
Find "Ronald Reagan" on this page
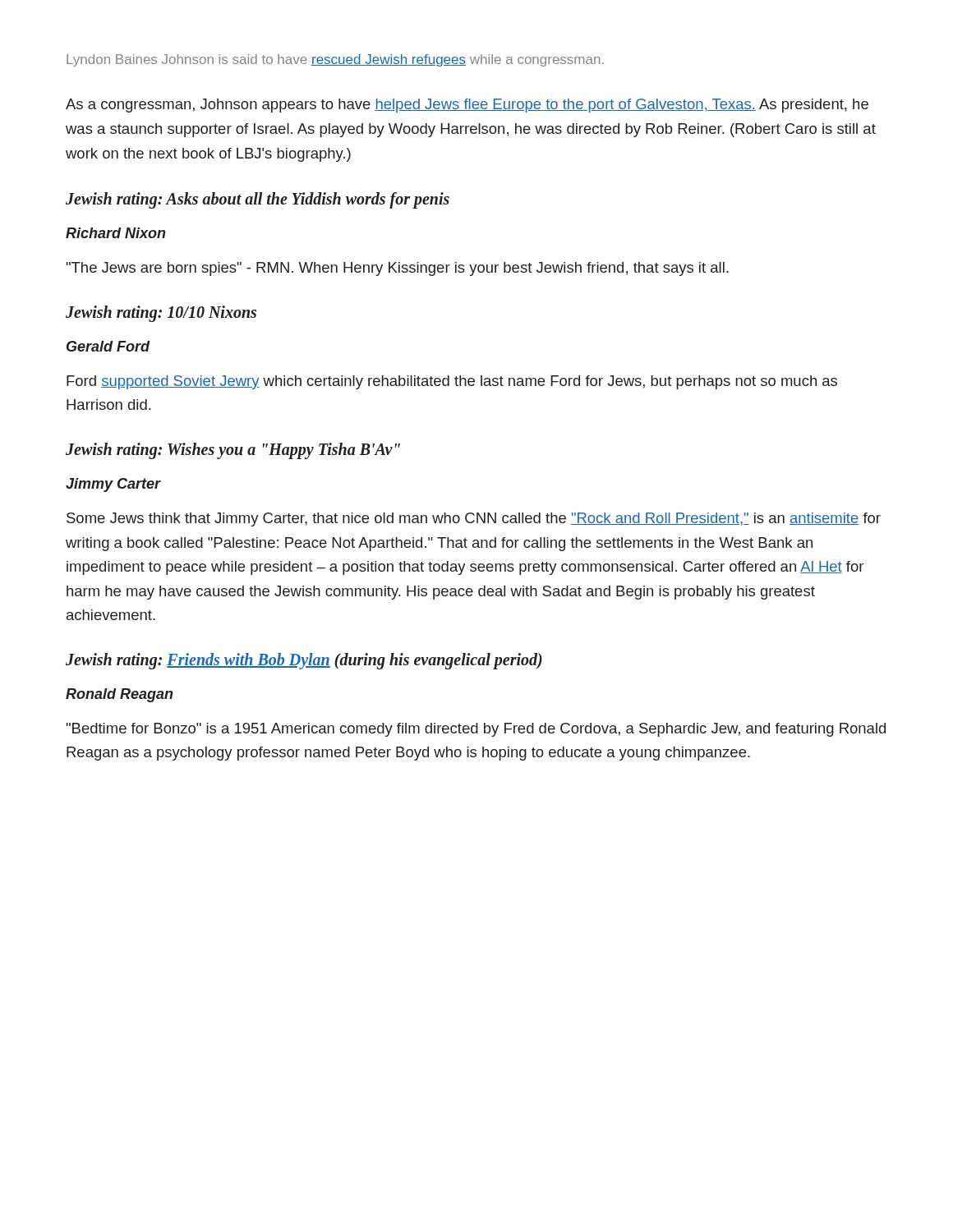tap(120, 694)
